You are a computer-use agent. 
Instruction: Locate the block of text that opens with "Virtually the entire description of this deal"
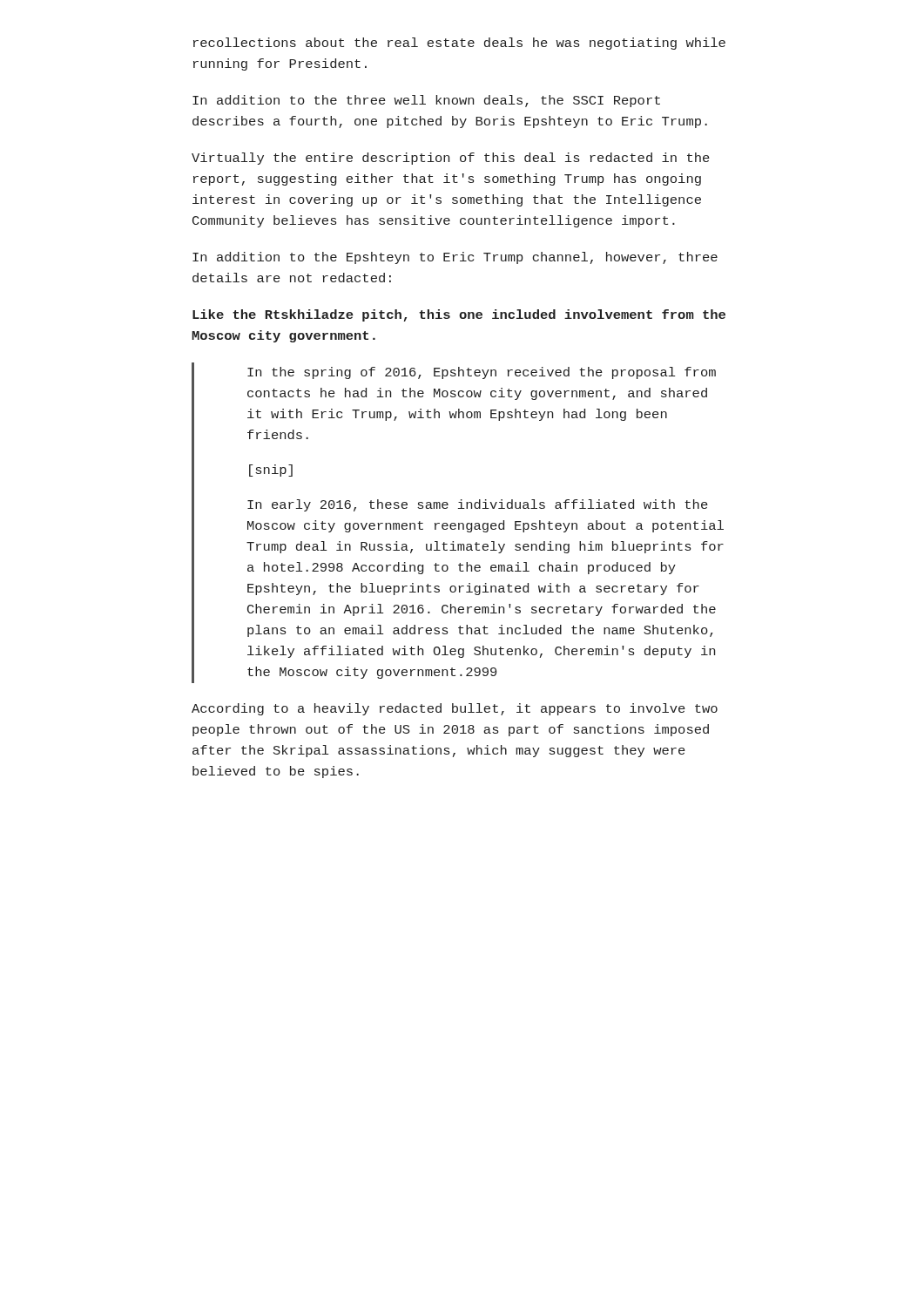point(451,190)
